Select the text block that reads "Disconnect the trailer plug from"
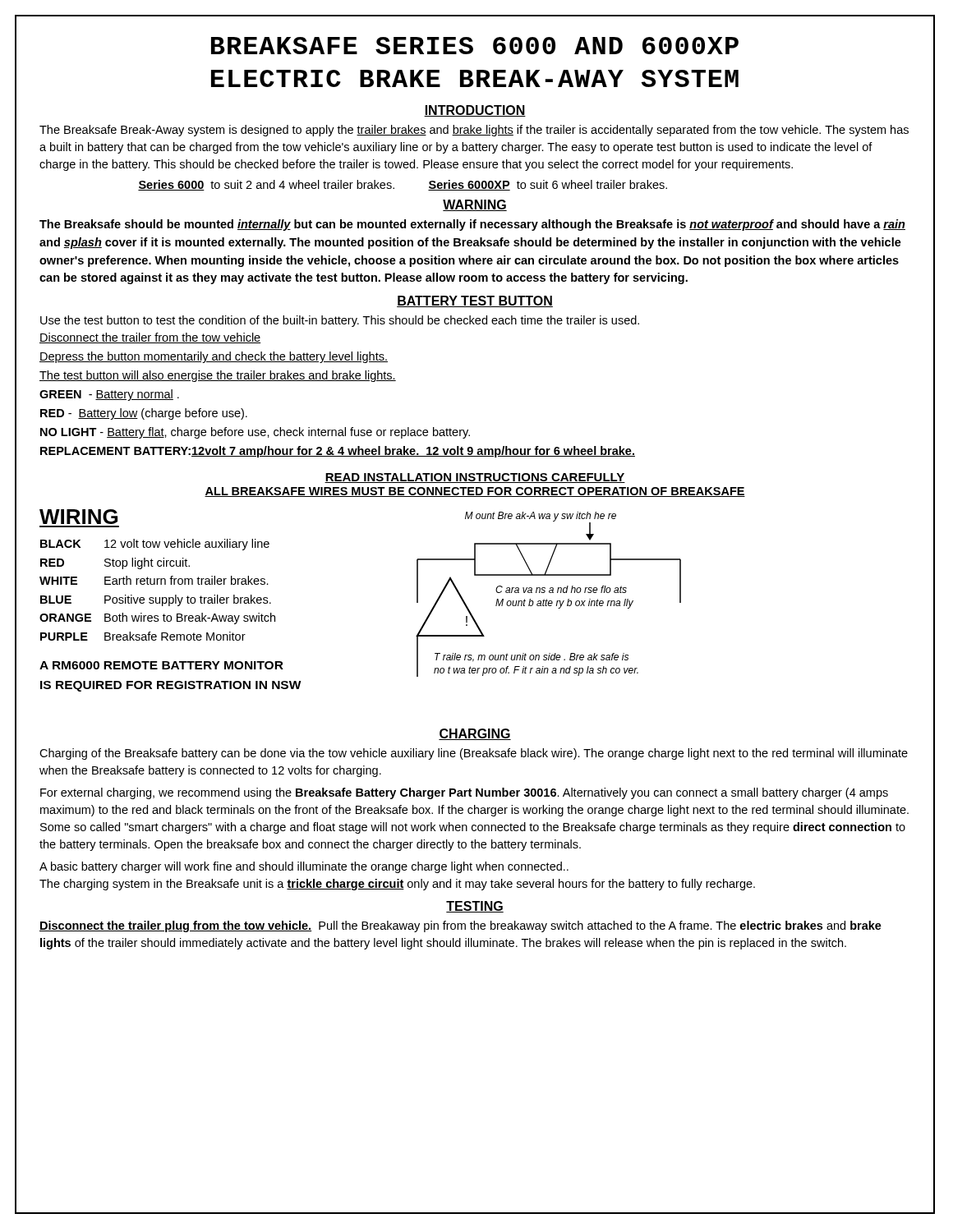 tap(460, 935)
